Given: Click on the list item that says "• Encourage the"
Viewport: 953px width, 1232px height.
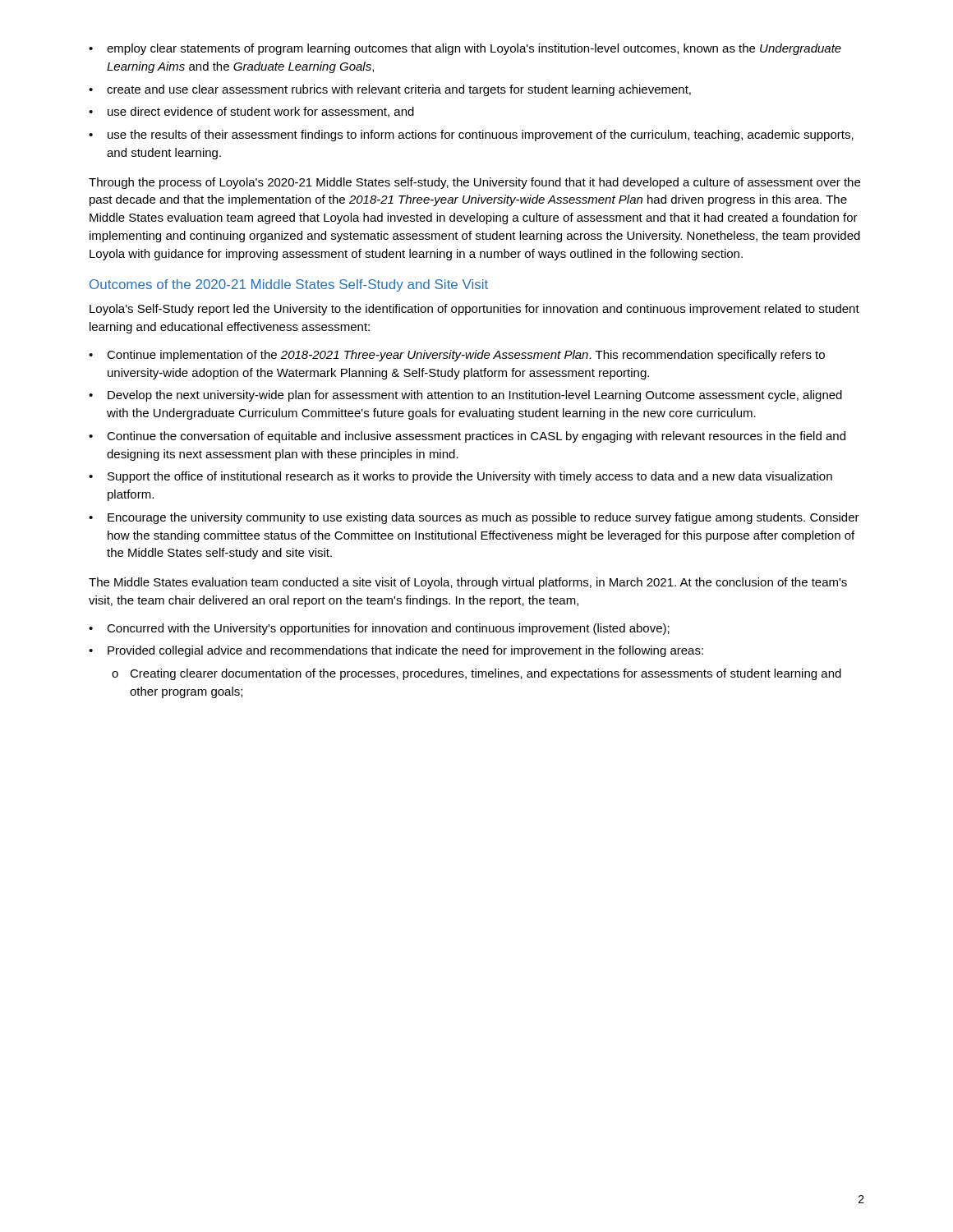Looking at the screenshot, I should [x=476, y=535].
